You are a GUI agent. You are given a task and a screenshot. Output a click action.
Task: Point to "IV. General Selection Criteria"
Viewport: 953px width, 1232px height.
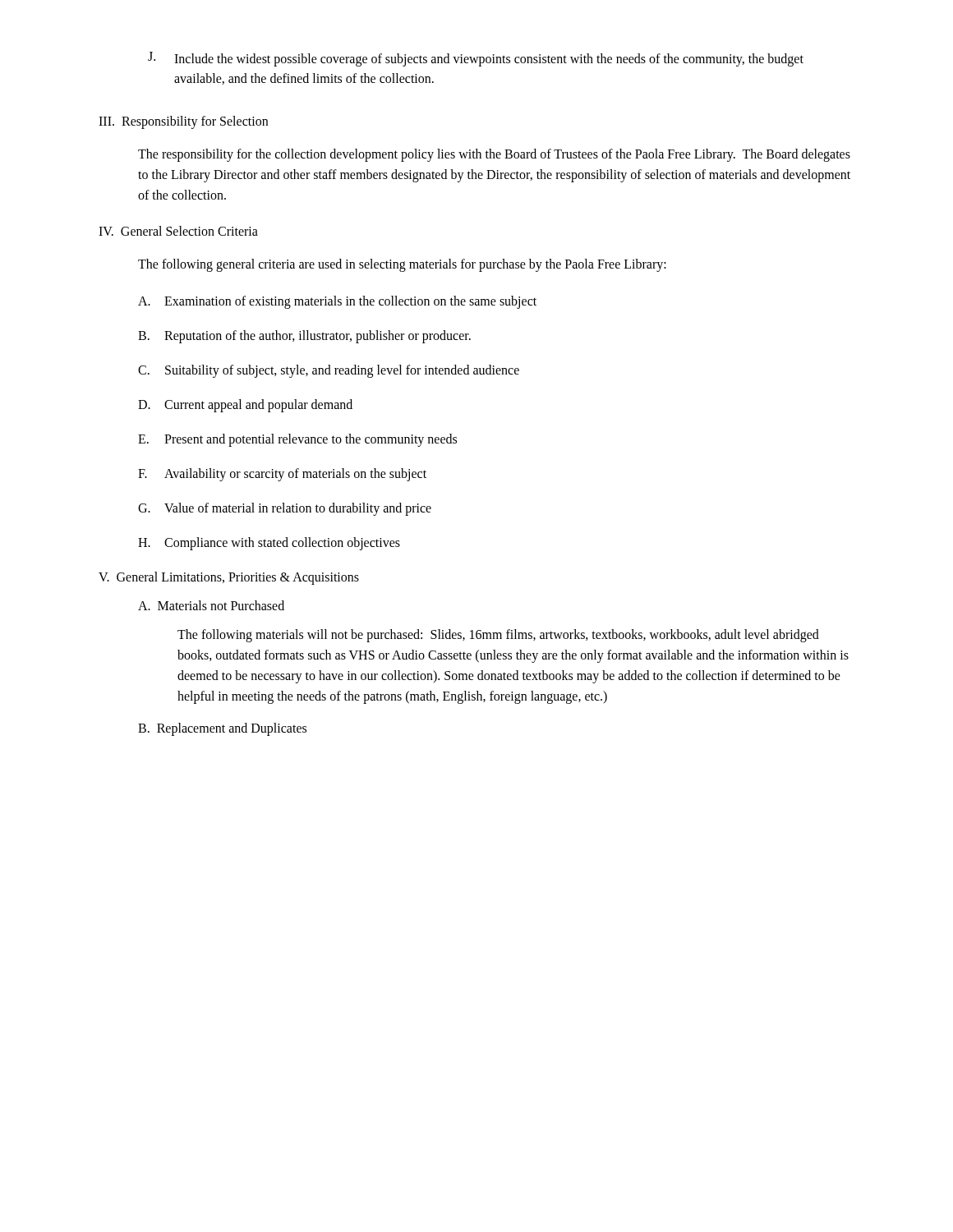(178, 232)
